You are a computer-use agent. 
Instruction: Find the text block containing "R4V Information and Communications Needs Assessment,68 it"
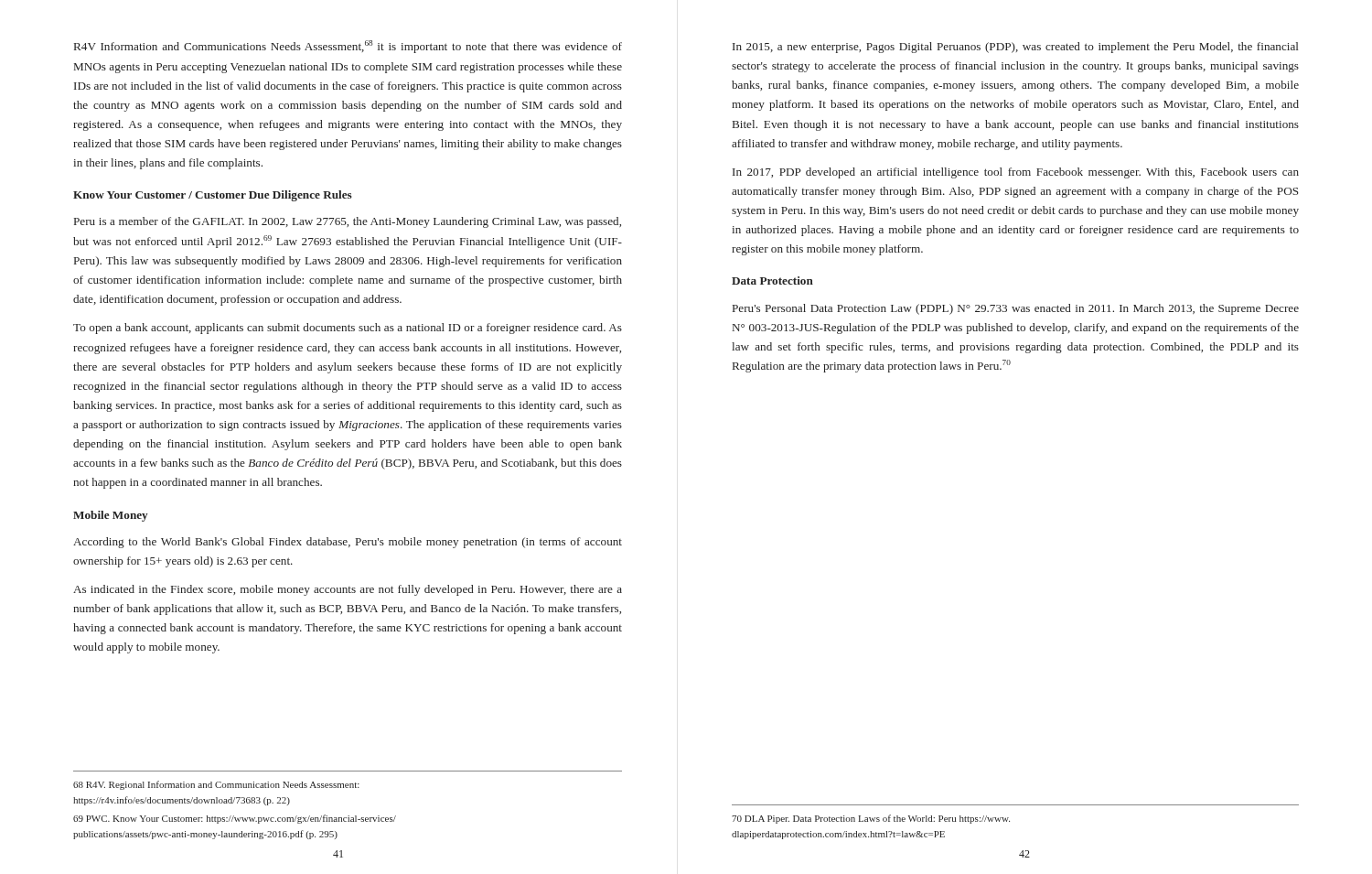pos(348,104)
